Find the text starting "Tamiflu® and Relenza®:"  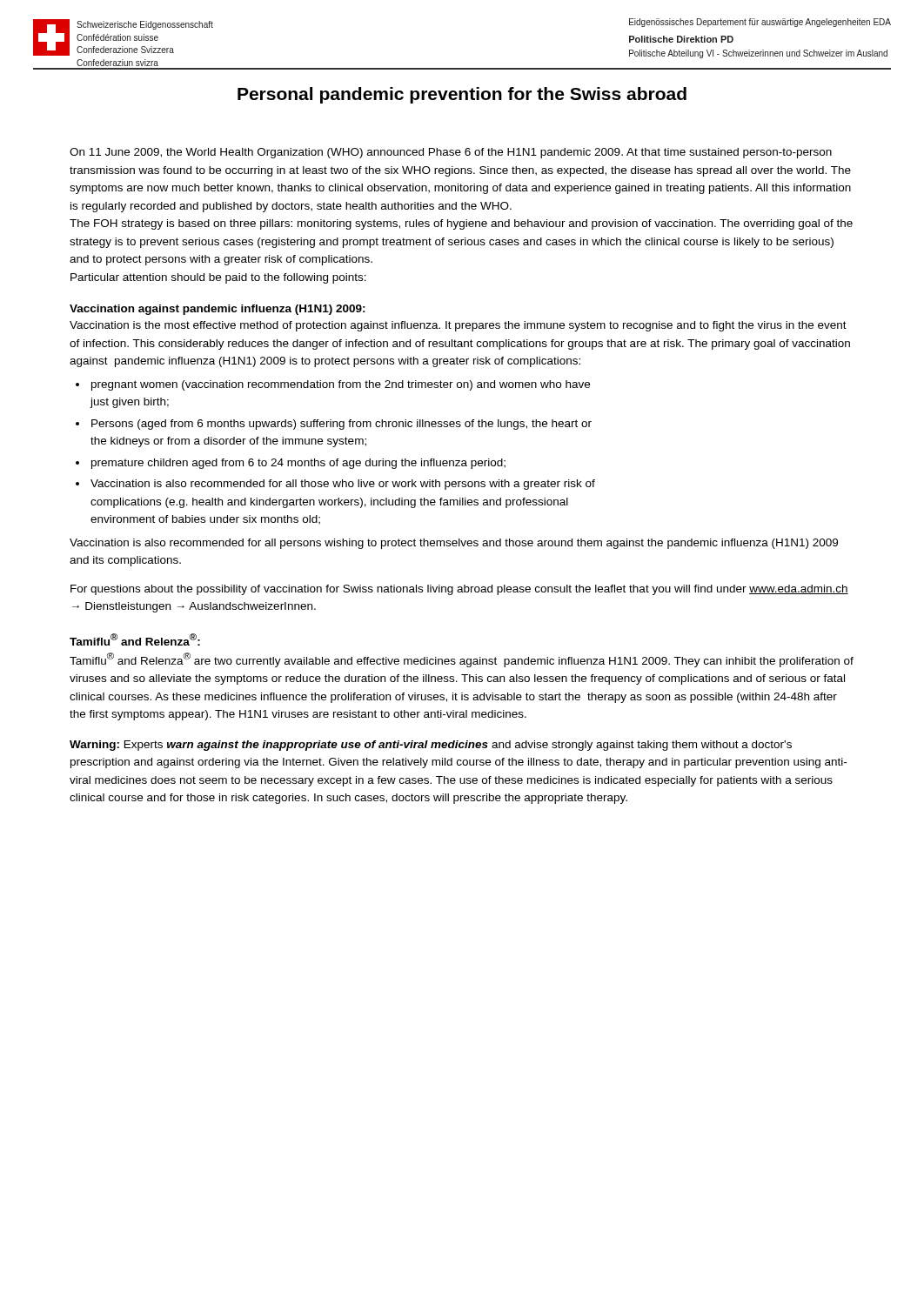(x=135, y=639)
